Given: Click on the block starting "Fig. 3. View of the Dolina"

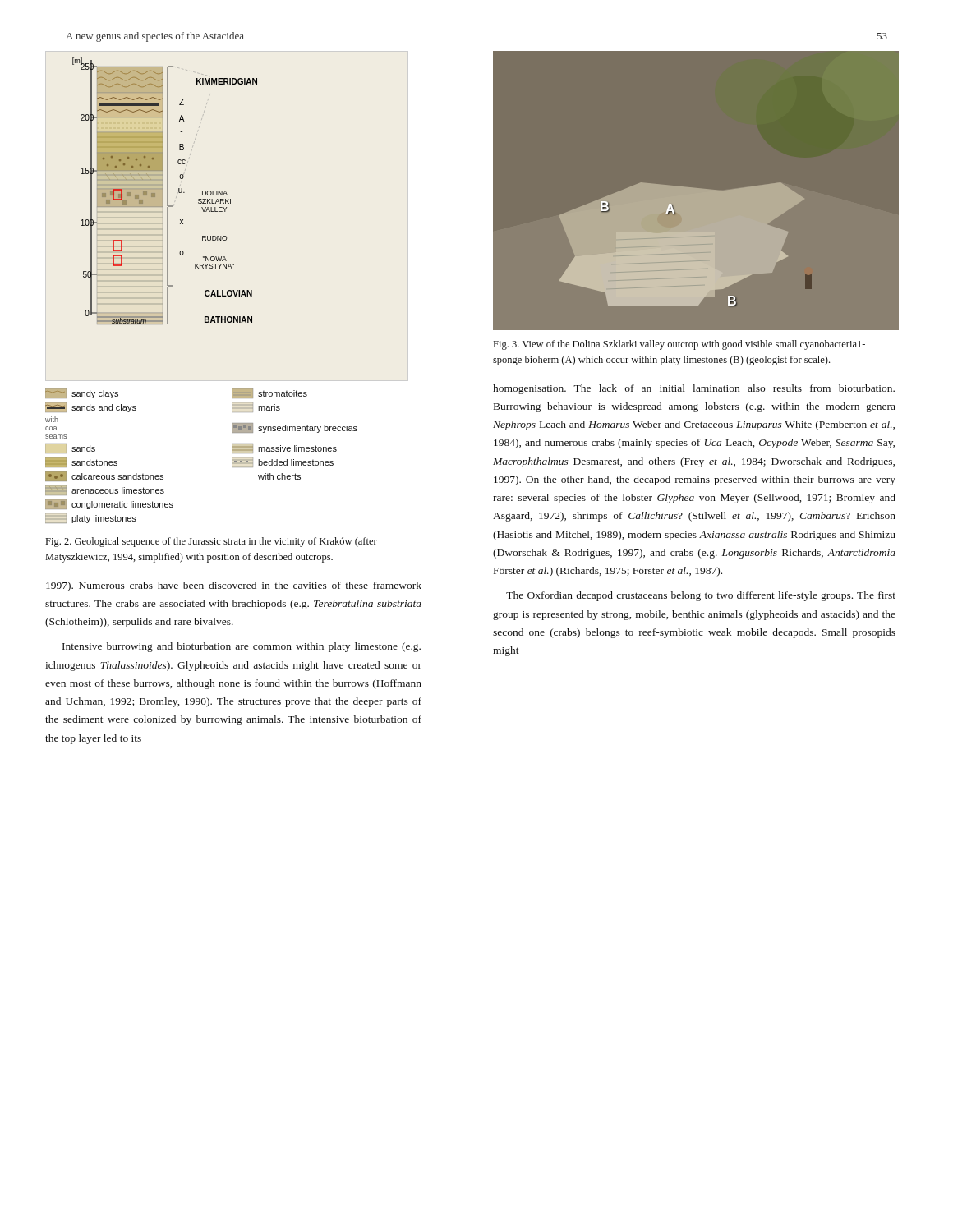Looking at the screenshot, I should tap(679, 352).
